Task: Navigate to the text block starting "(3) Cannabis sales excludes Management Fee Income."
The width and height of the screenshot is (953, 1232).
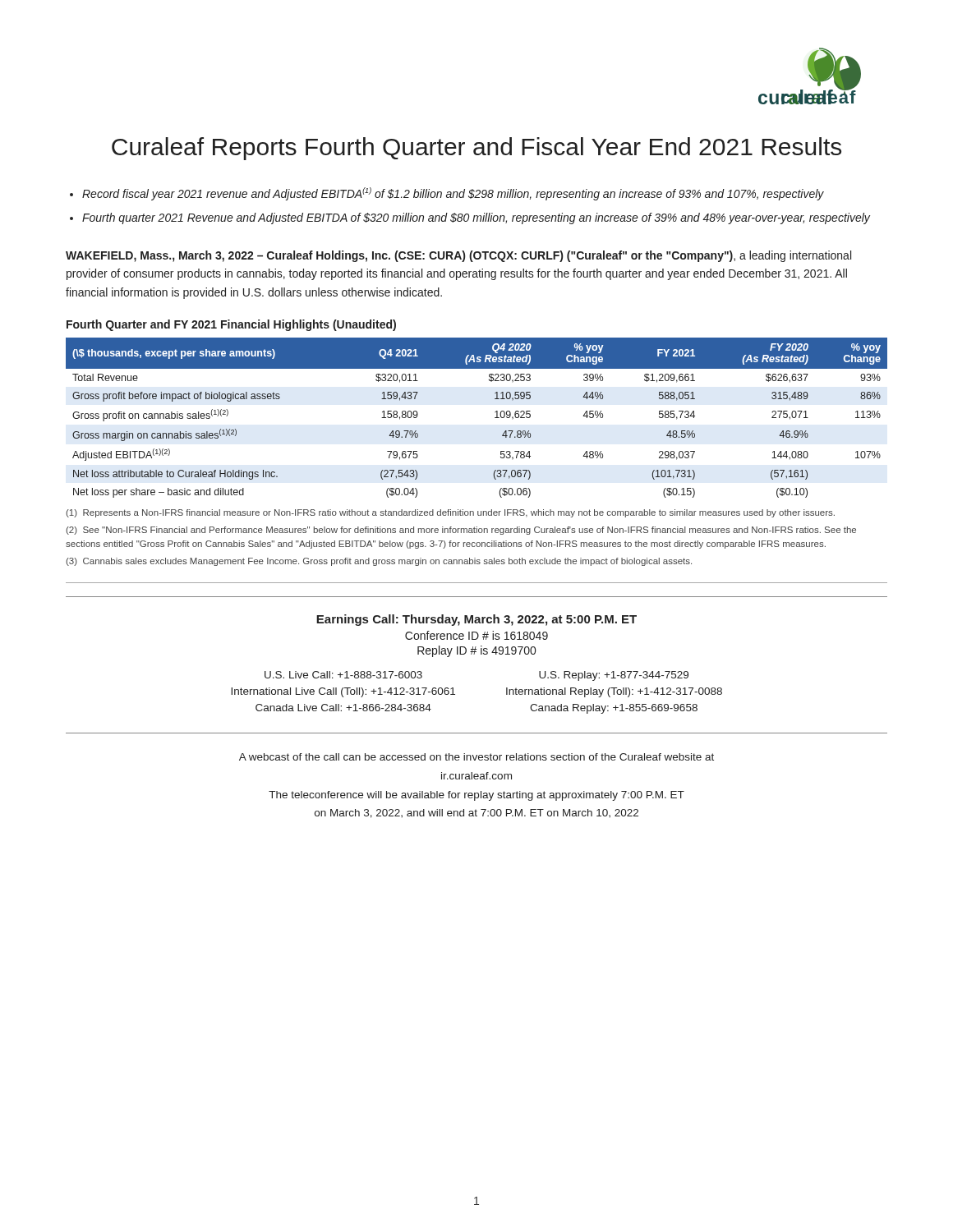Action: point(379,561)
